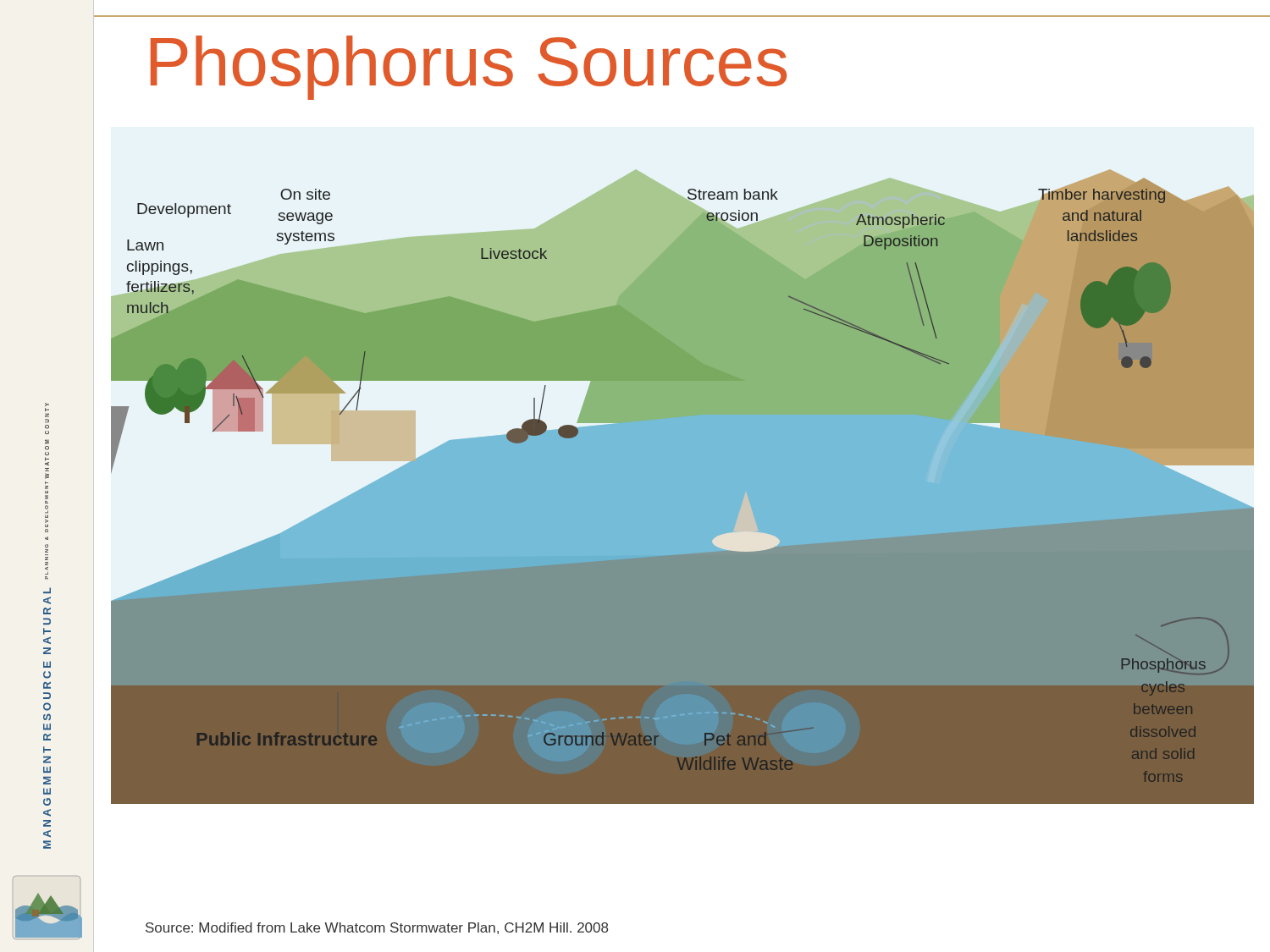Click the title

click(467, 62)
